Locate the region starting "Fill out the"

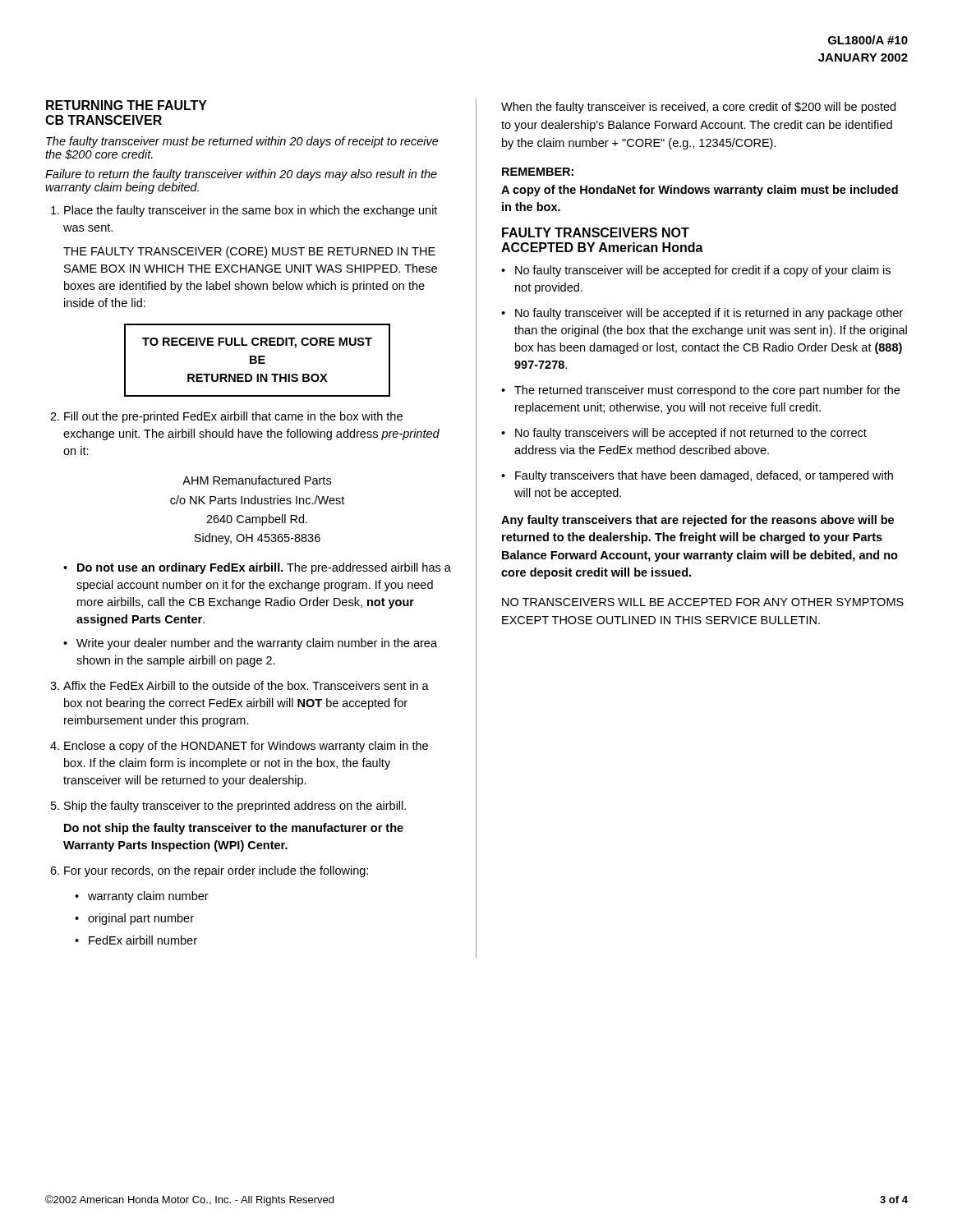(257, 540)
